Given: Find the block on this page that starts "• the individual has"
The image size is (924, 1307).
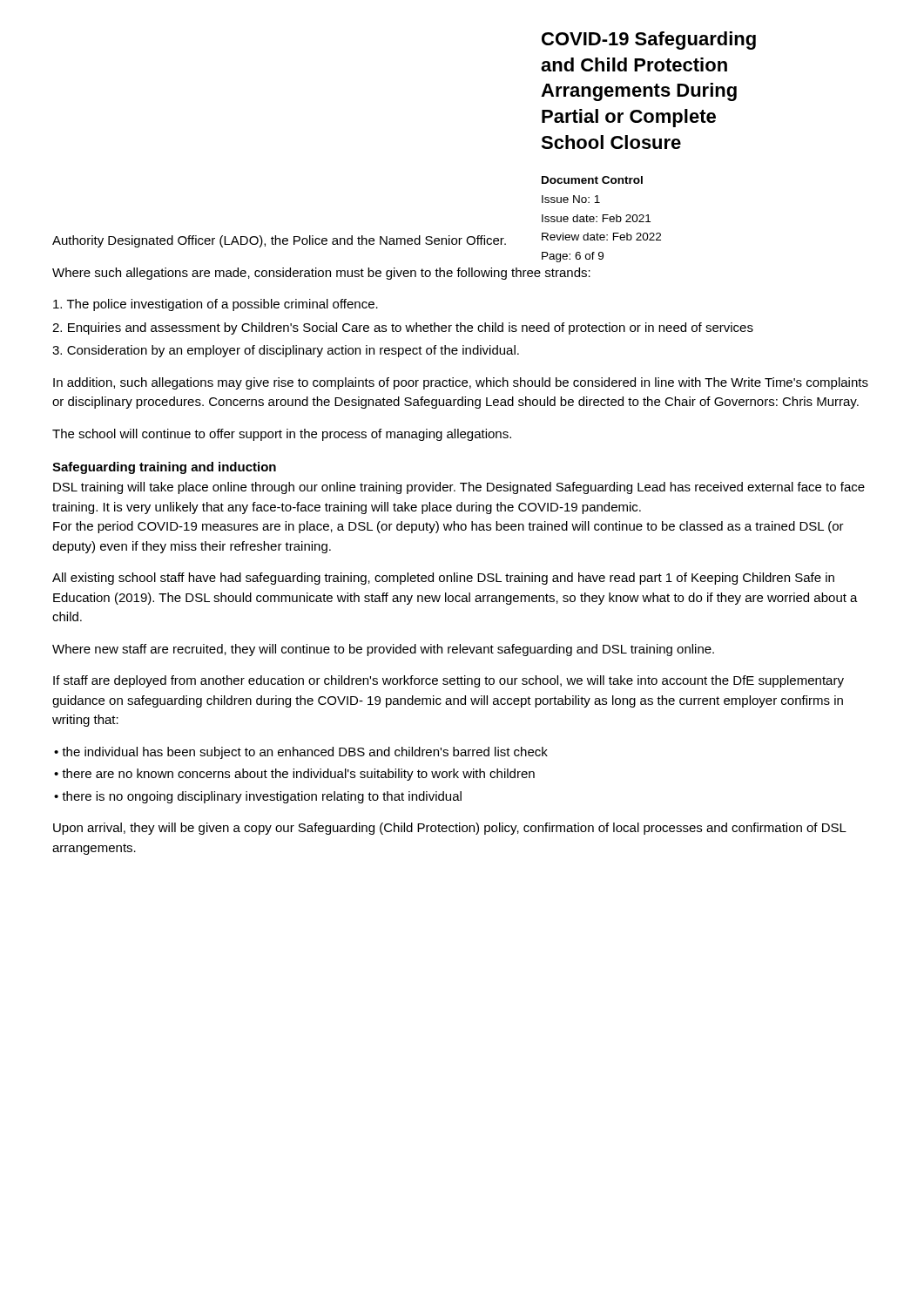Looking at the screenshot, I should 301,751.
